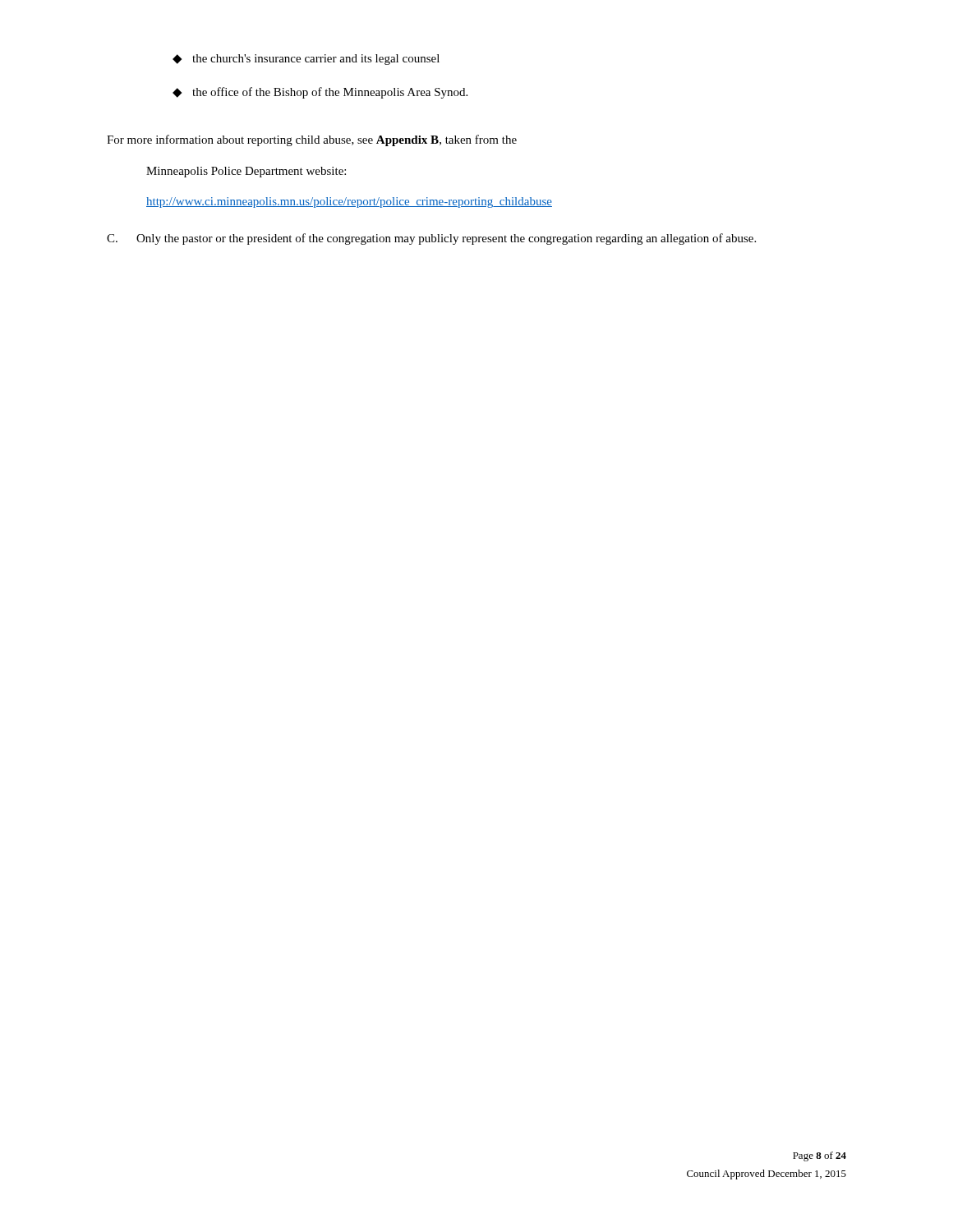Click on the text starting "For more information about reporting child abuse,"

pos(312,140)
